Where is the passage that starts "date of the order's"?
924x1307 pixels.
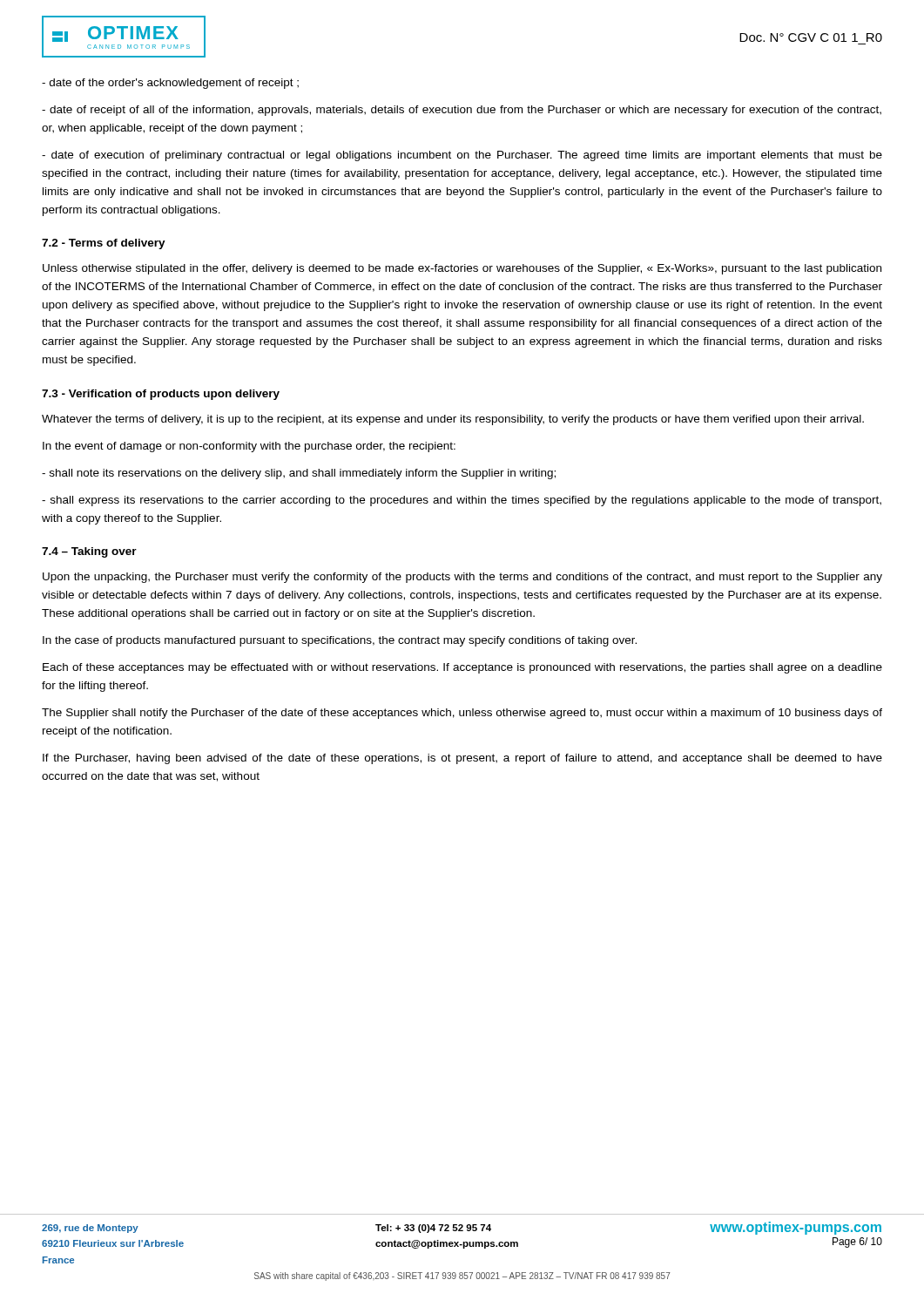171,82
